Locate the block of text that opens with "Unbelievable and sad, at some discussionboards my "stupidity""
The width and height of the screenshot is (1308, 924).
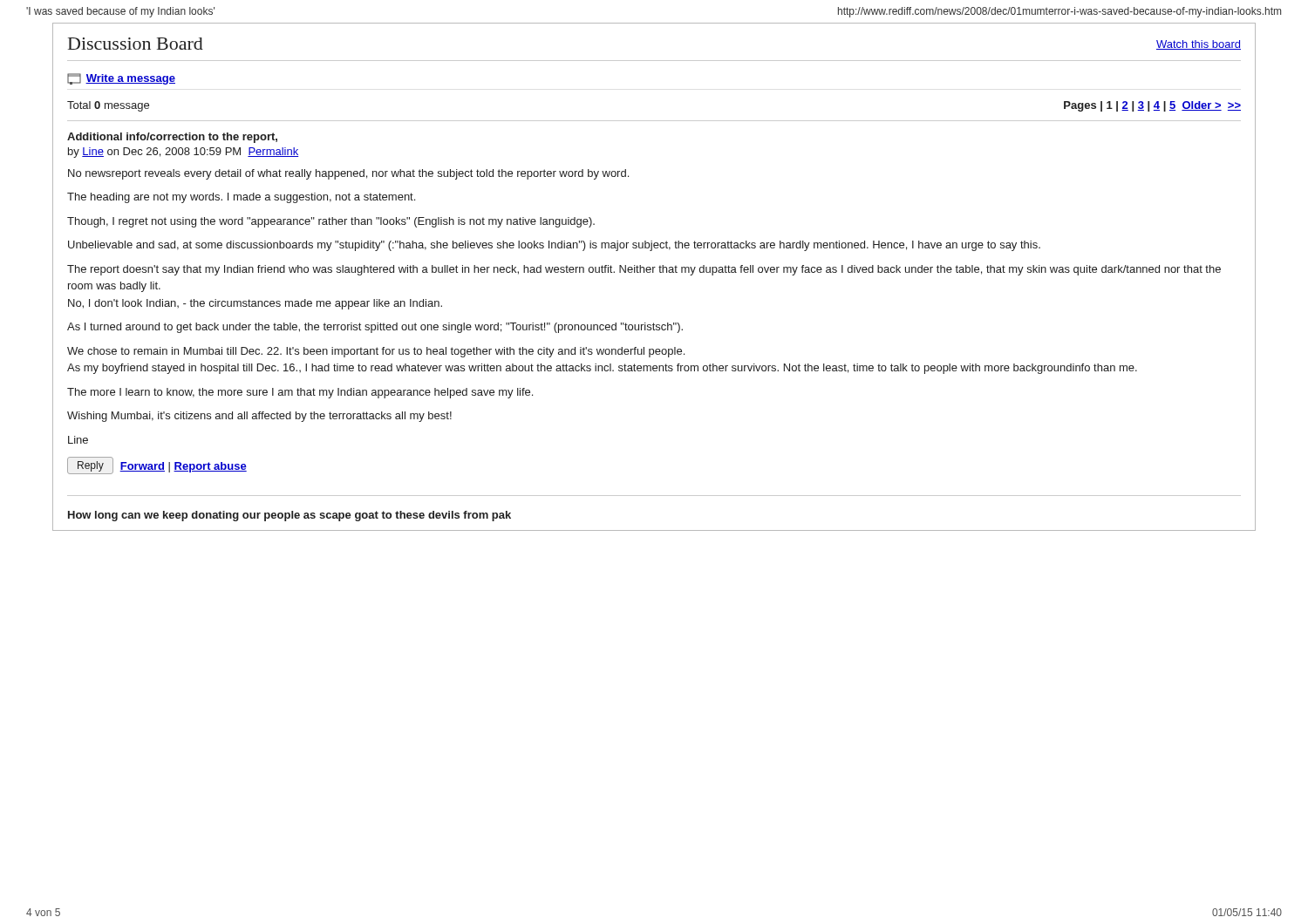(554, 245)
